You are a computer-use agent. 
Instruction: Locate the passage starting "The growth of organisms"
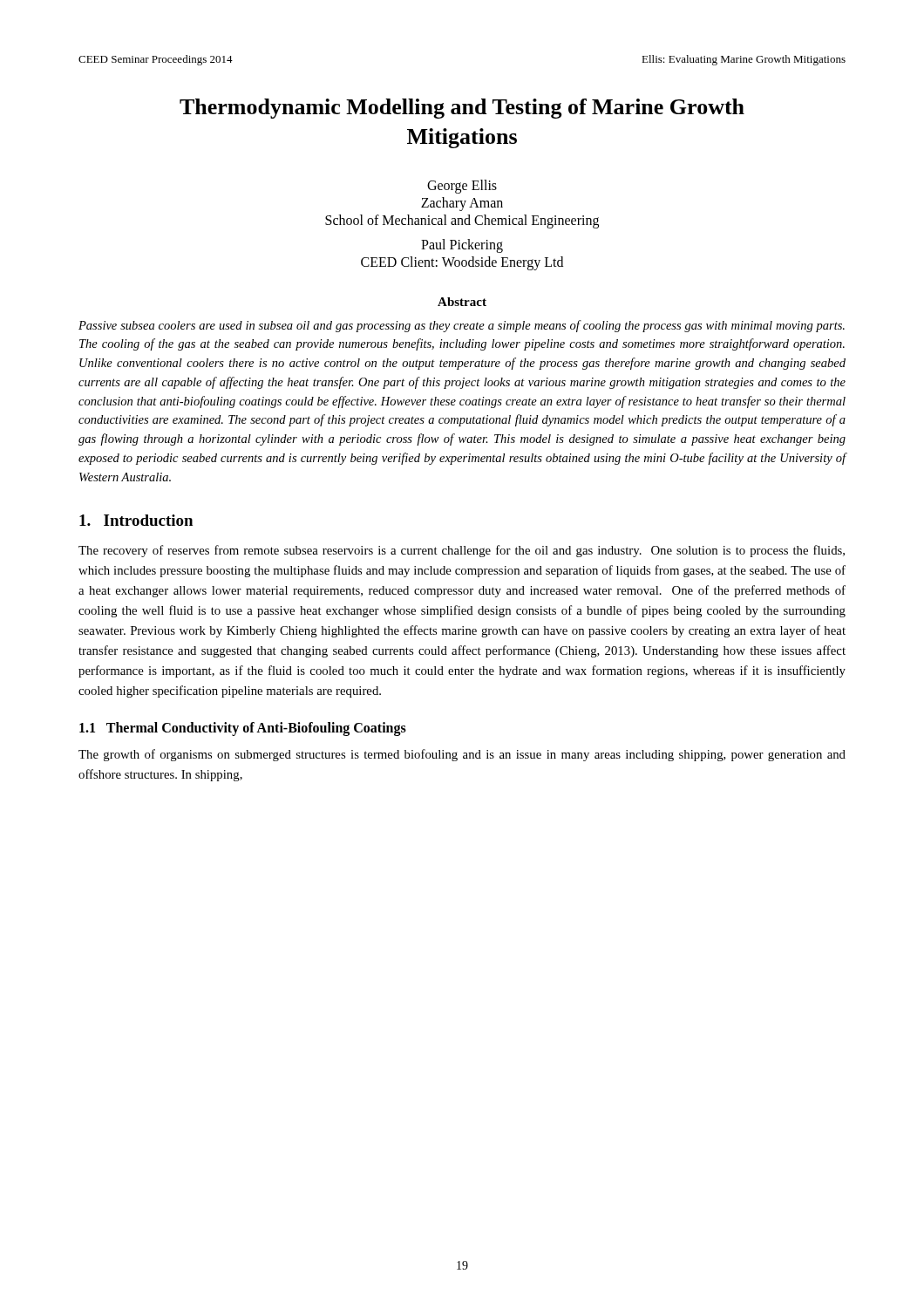[462, 764]
